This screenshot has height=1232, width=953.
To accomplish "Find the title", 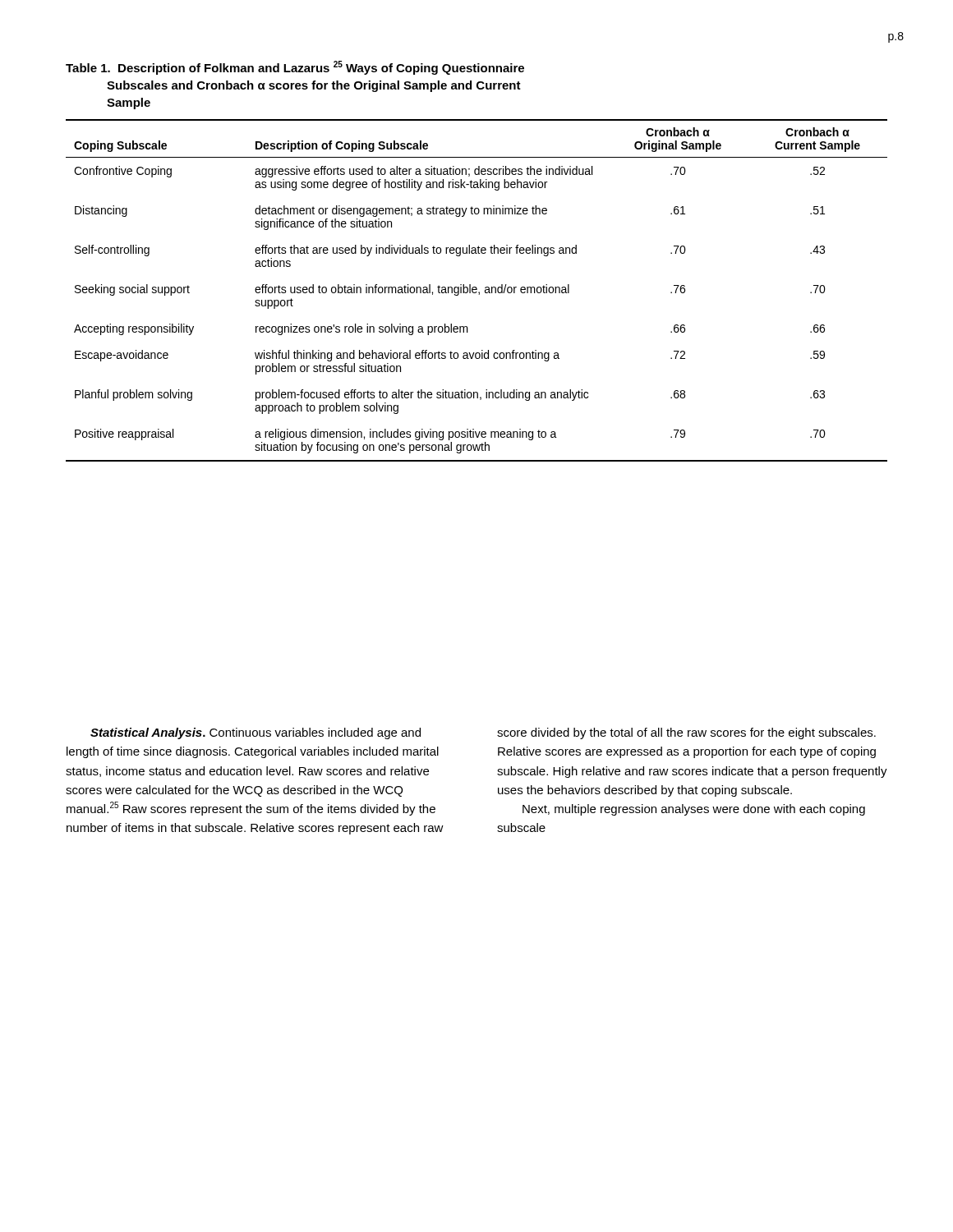I will [295, 85].
